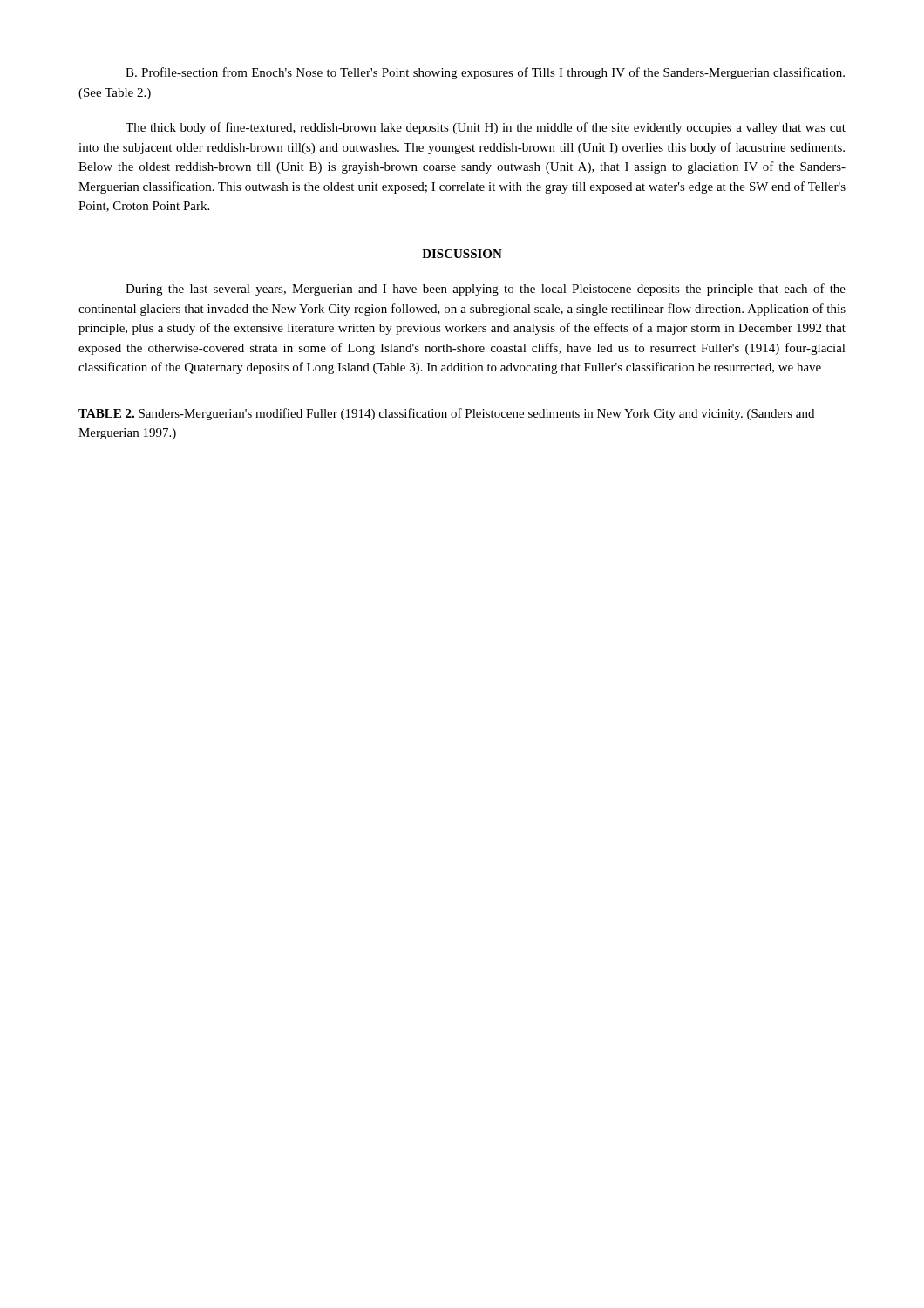Navigate to the text starting "TABLE 2. Sanders-Merguerian's modified Fuller (1914) classification of"
The image size is (924, 1308).
point(462,423)
